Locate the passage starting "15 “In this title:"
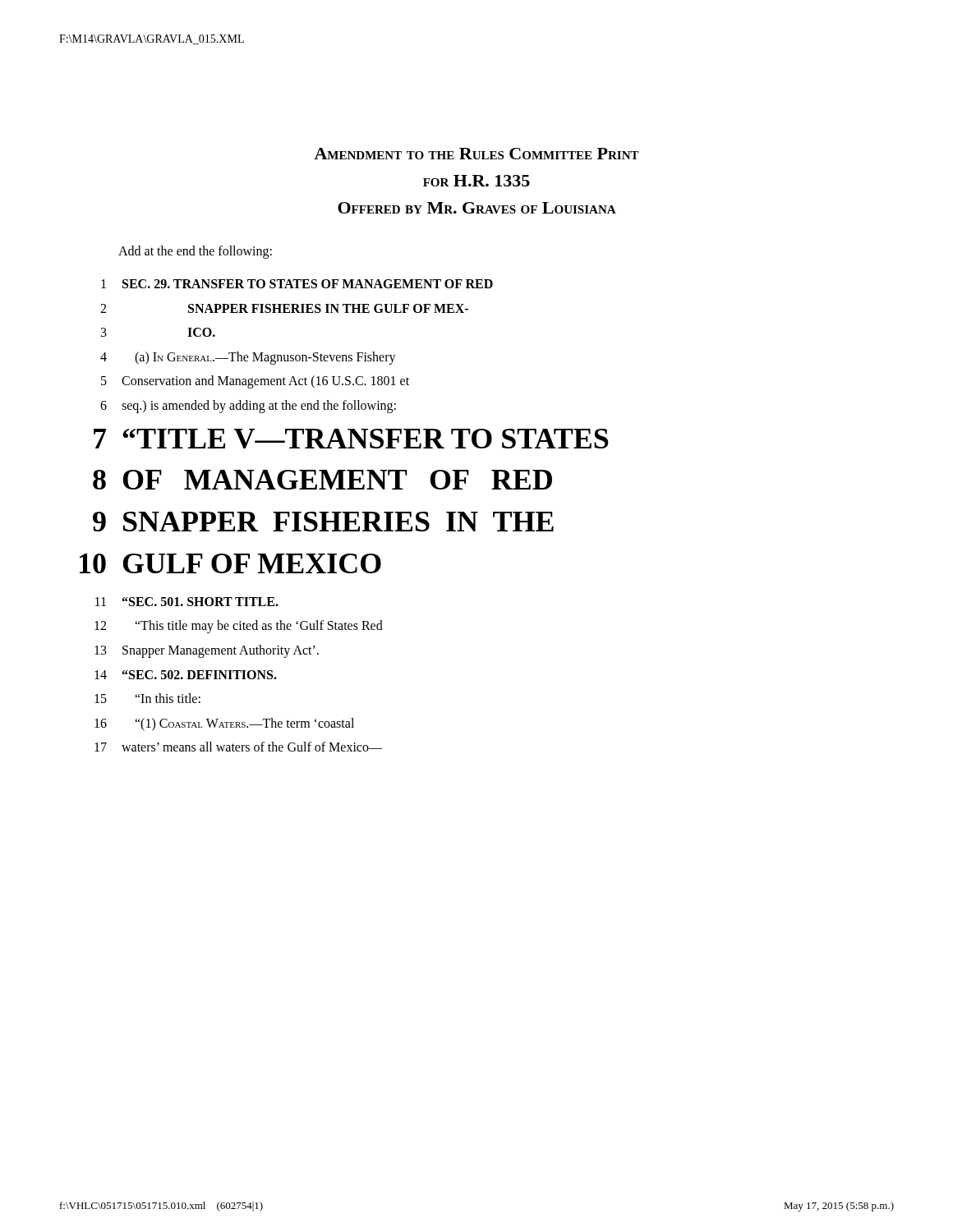 point(130,699)
